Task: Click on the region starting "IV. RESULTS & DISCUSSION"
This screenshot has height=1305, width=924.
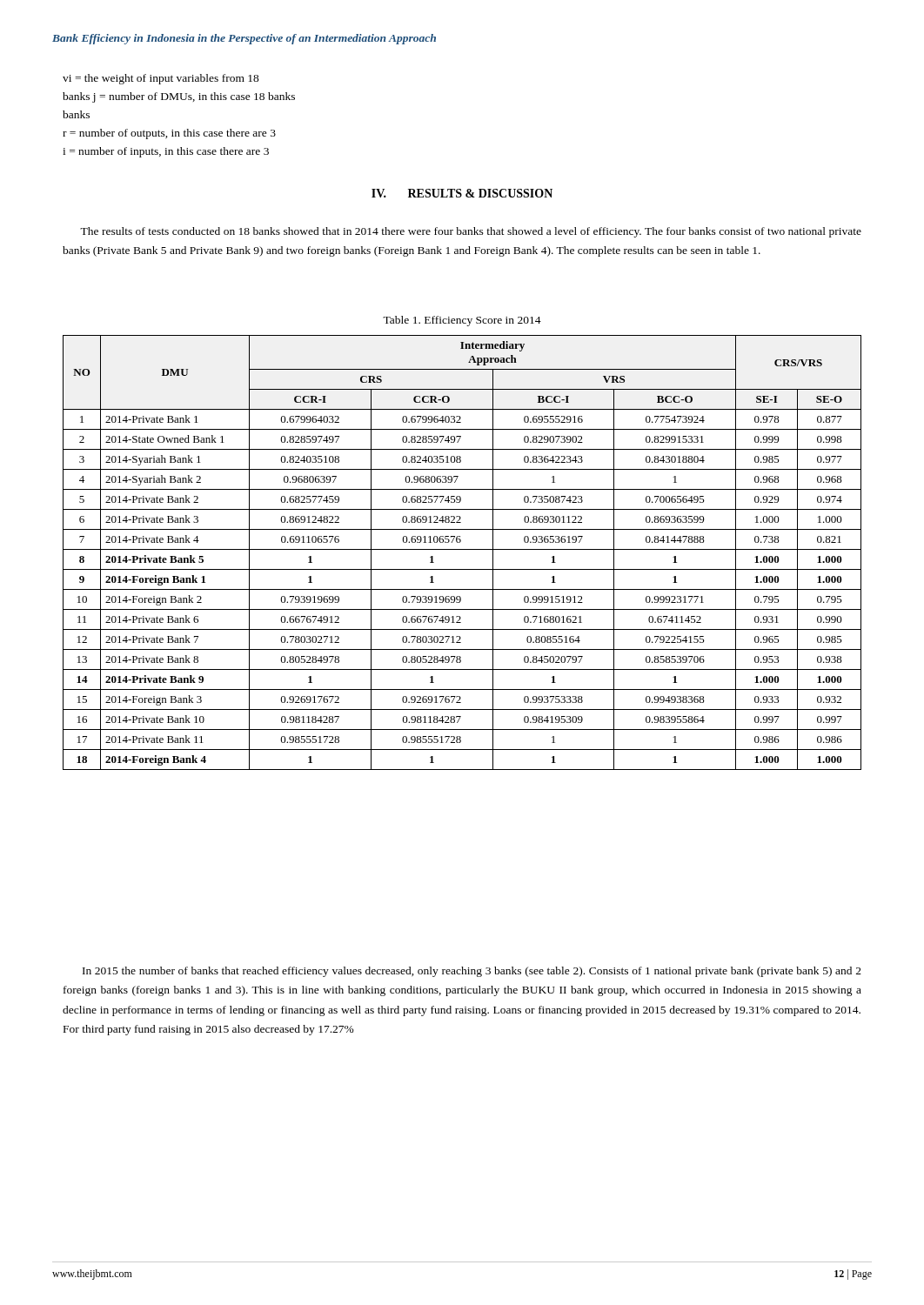Action: [462, 194]
